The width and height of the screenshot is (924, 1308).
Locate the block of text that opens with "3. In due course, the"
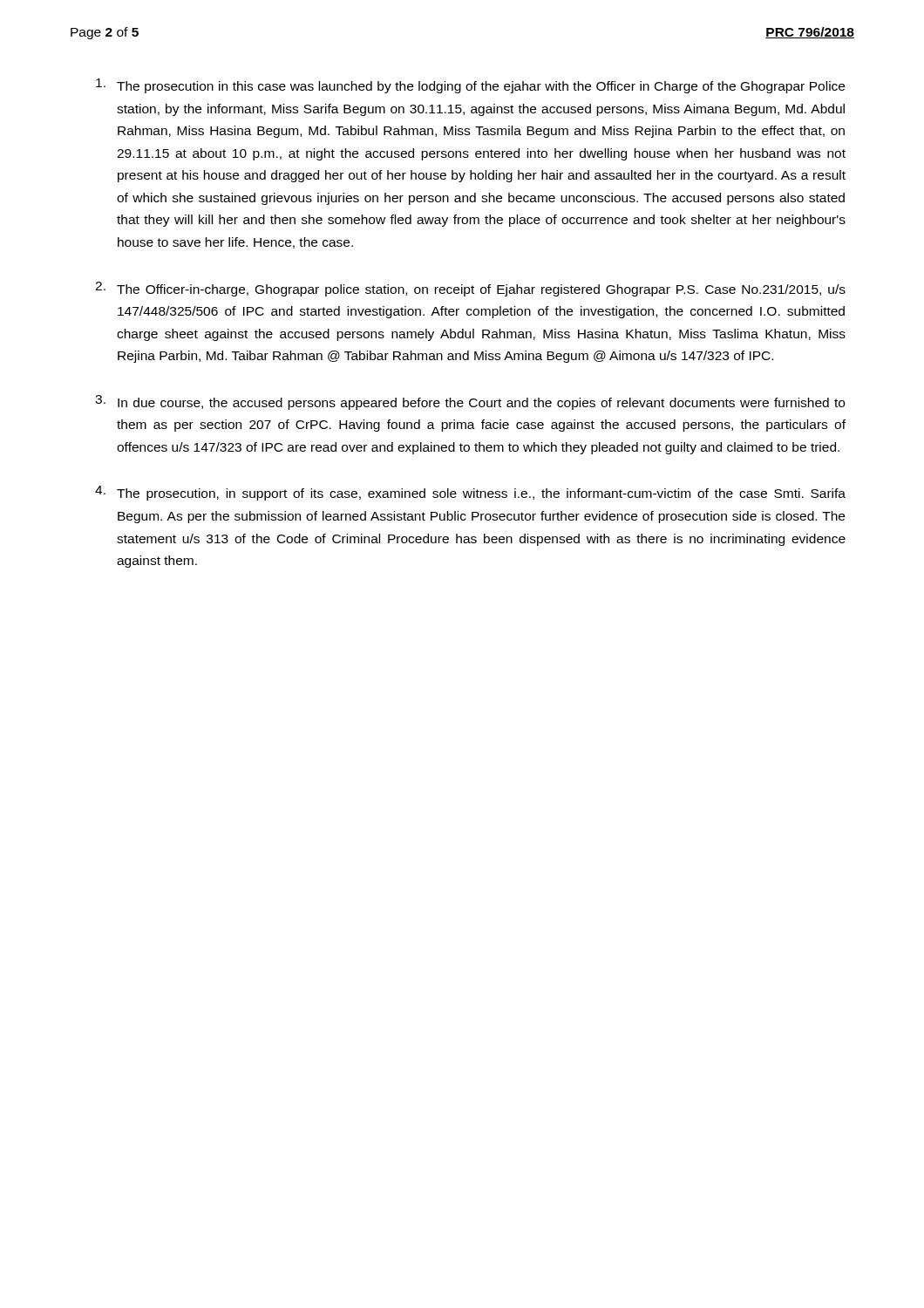coord(462,425)
